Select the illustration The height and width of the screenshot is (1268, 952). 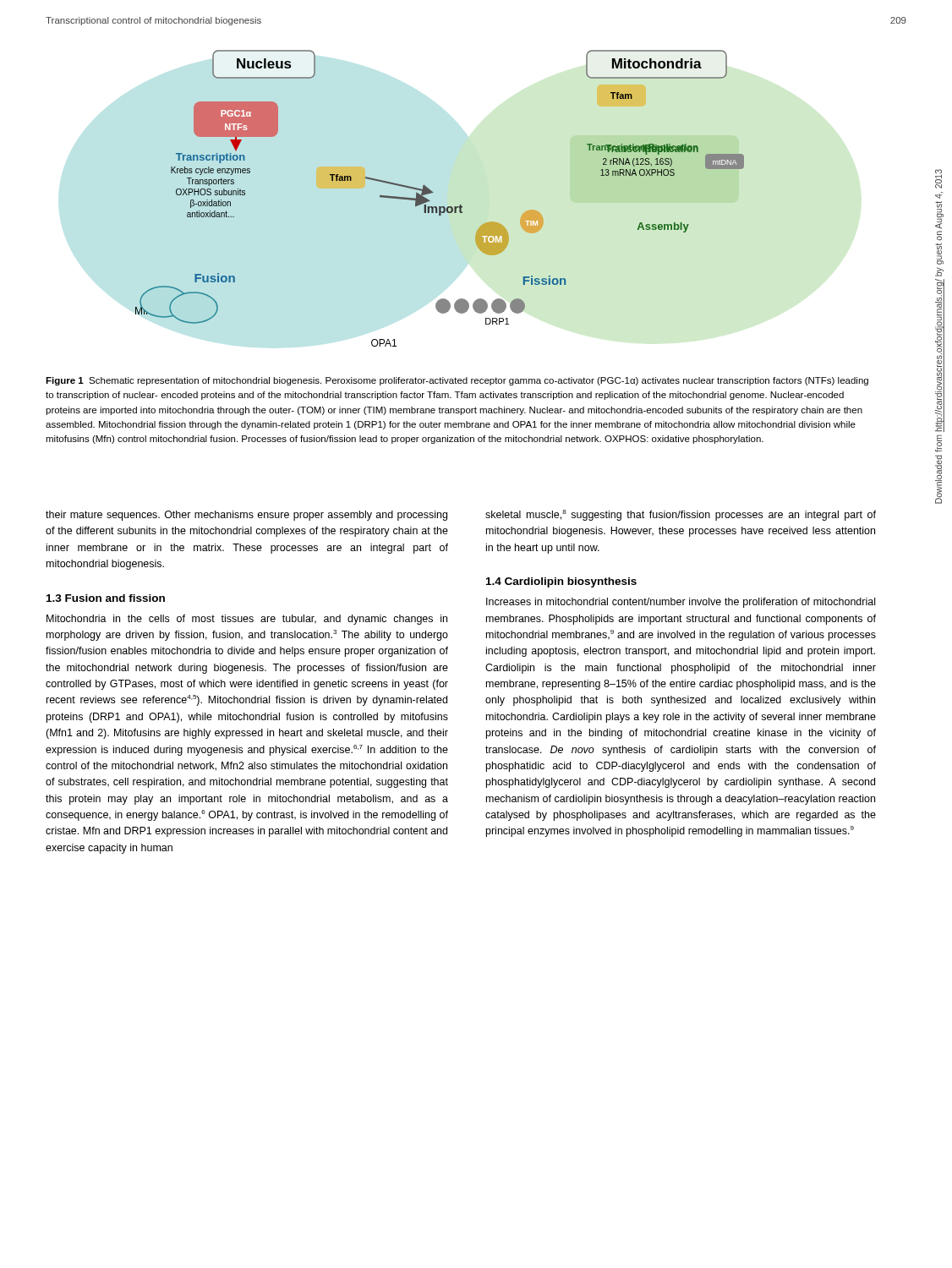(x=461, y=200)
